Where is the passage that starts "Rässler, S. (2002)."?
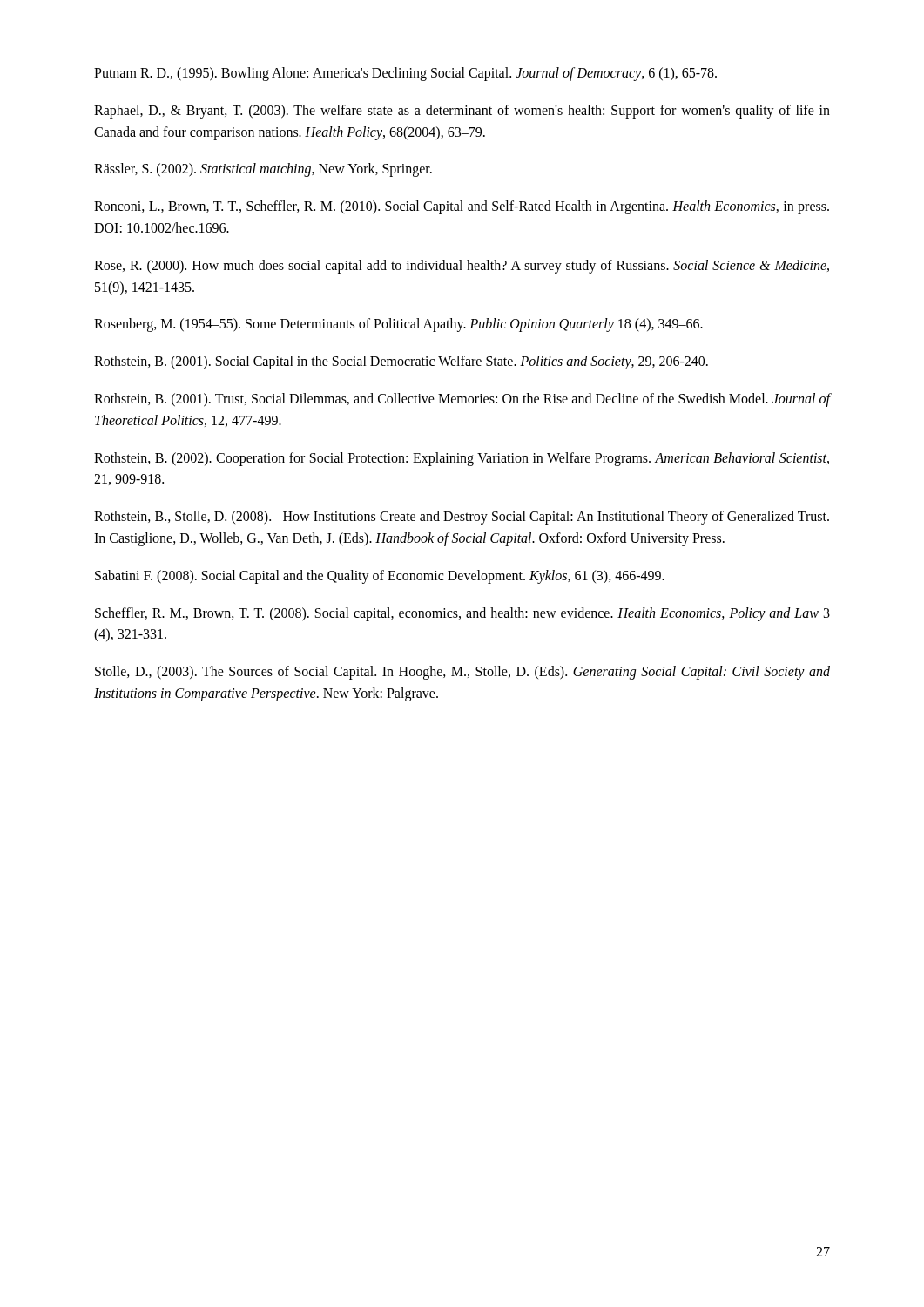The height and width of the screenshot is (1307, 924). (x=263, y=169)
